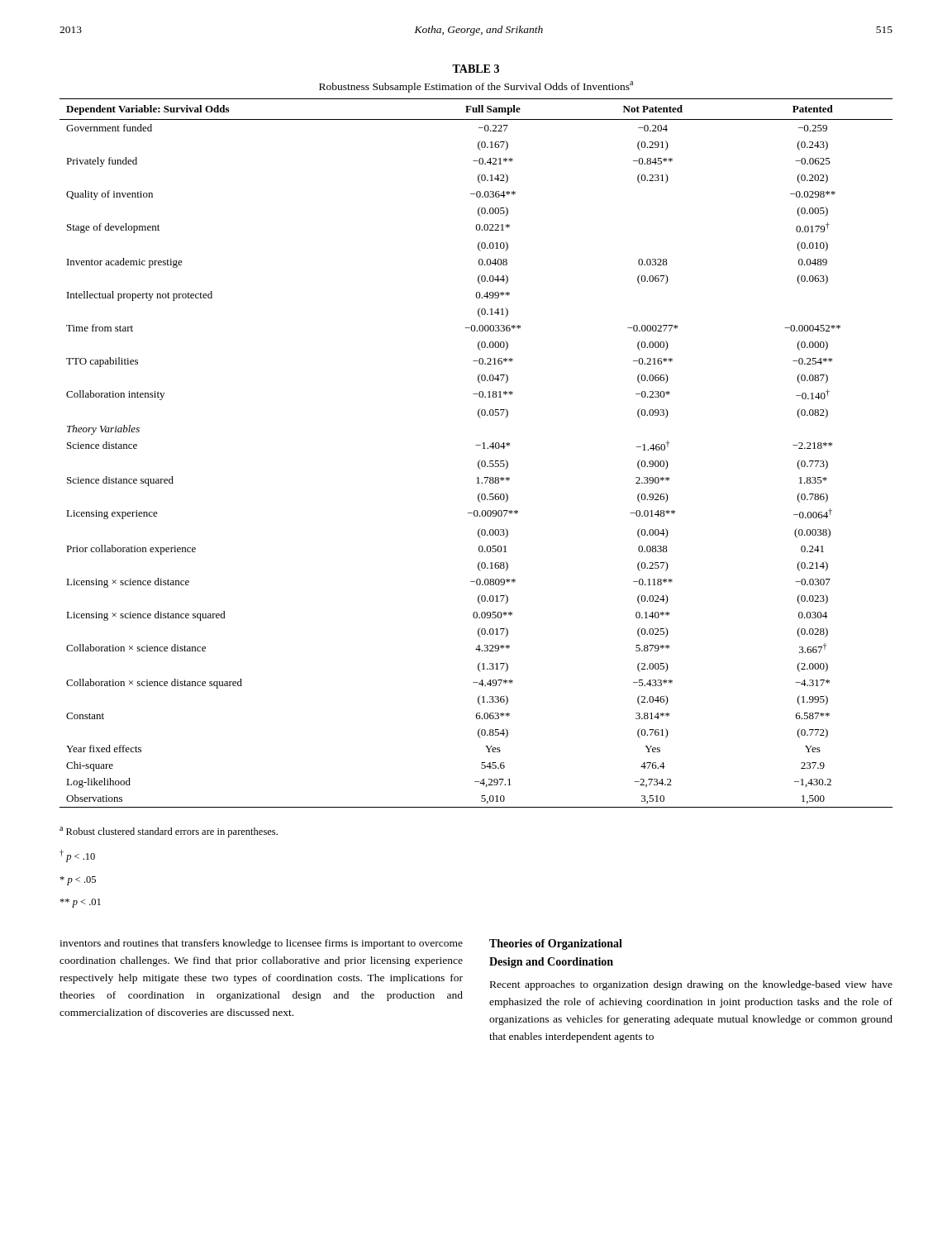This screenshot has width=952, height=1240.
Task: Click the table
Action: [x=476, y=453]
